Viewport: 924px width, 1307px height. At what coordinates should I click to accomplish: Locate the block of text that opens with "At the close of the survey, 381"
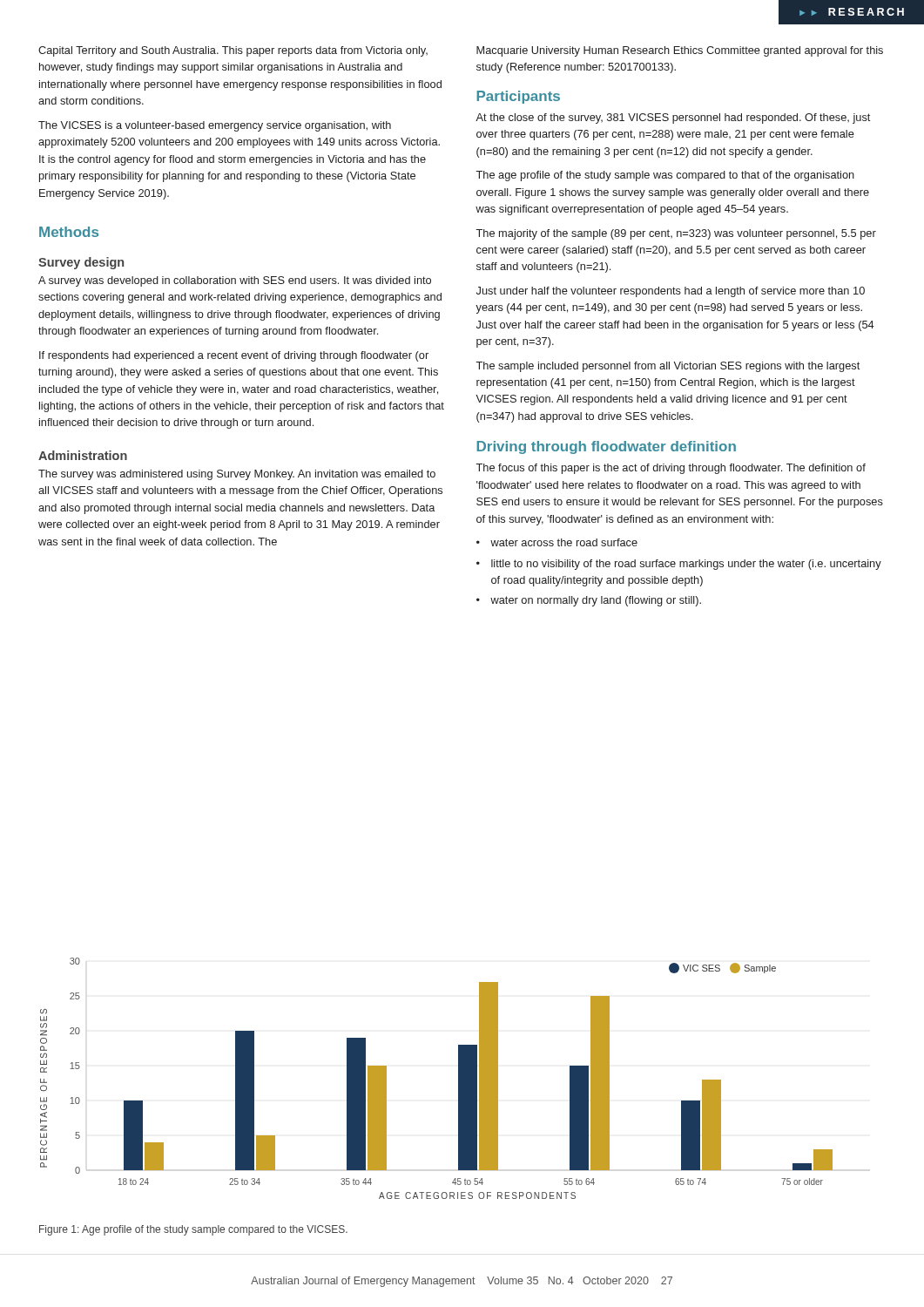[x=673, y=134]
